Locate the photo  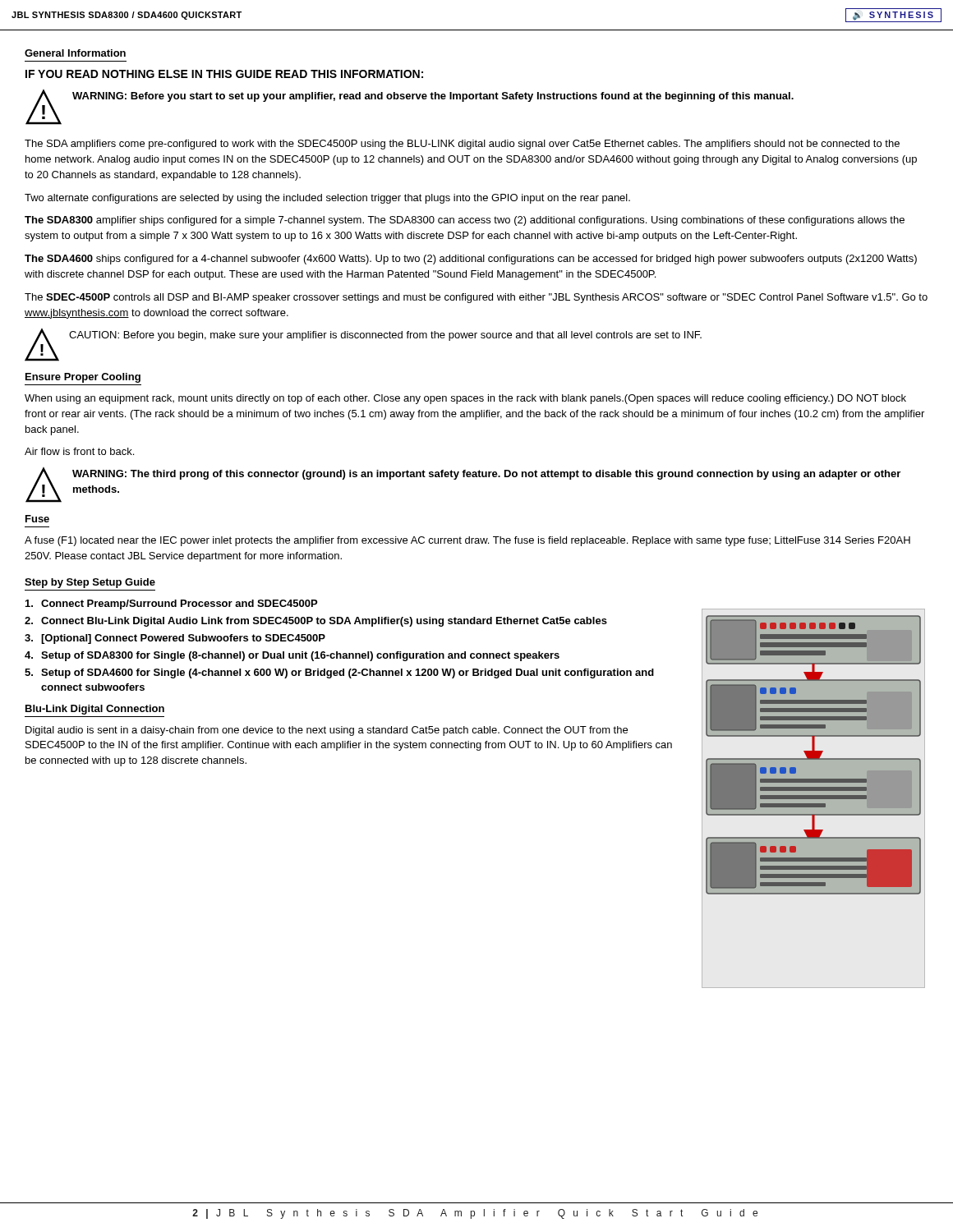[x=815, y=782]
